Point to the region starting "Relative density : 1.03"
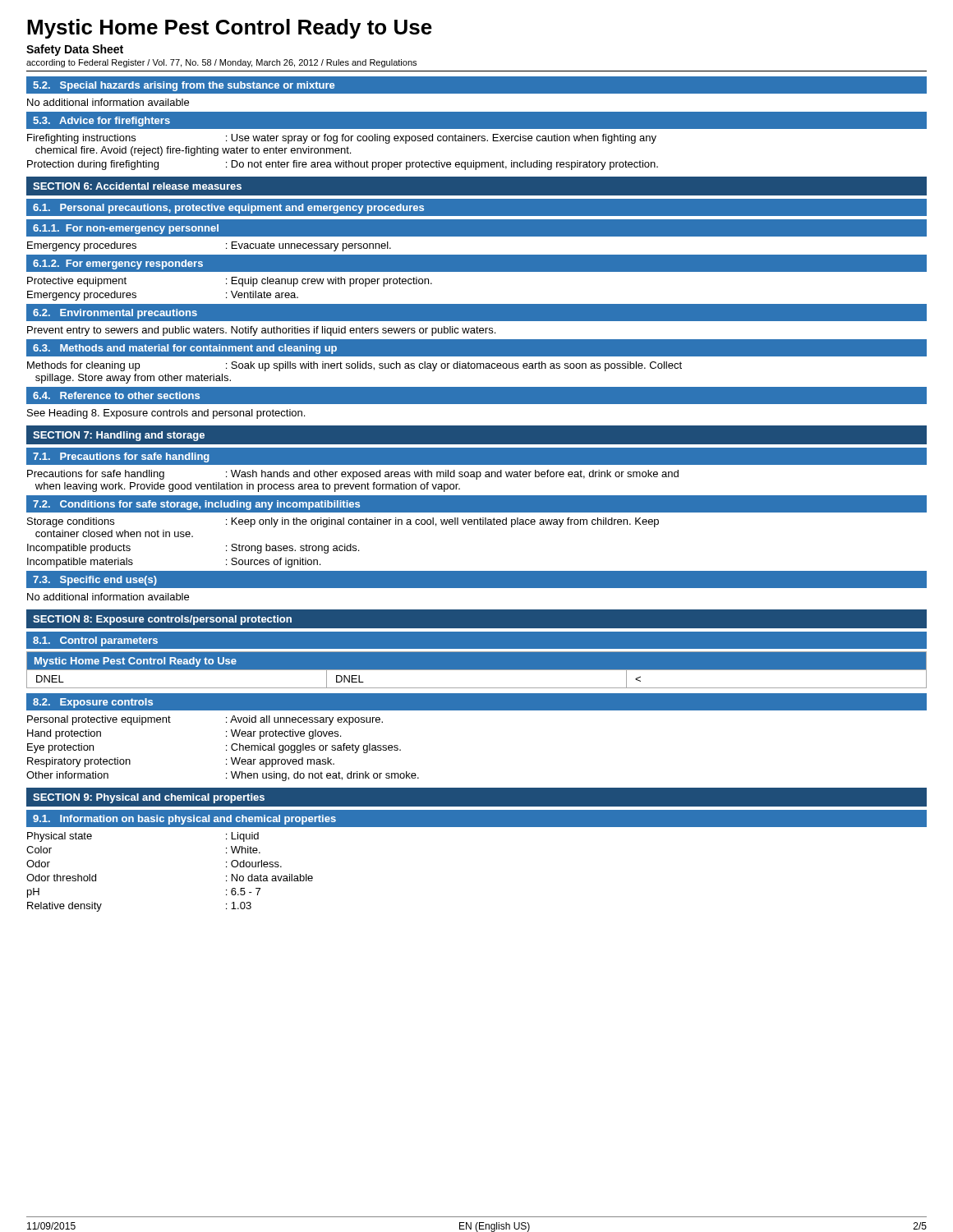Viewport: 953px width, 1232px height. pyautogui.click(x=69, y=906)
